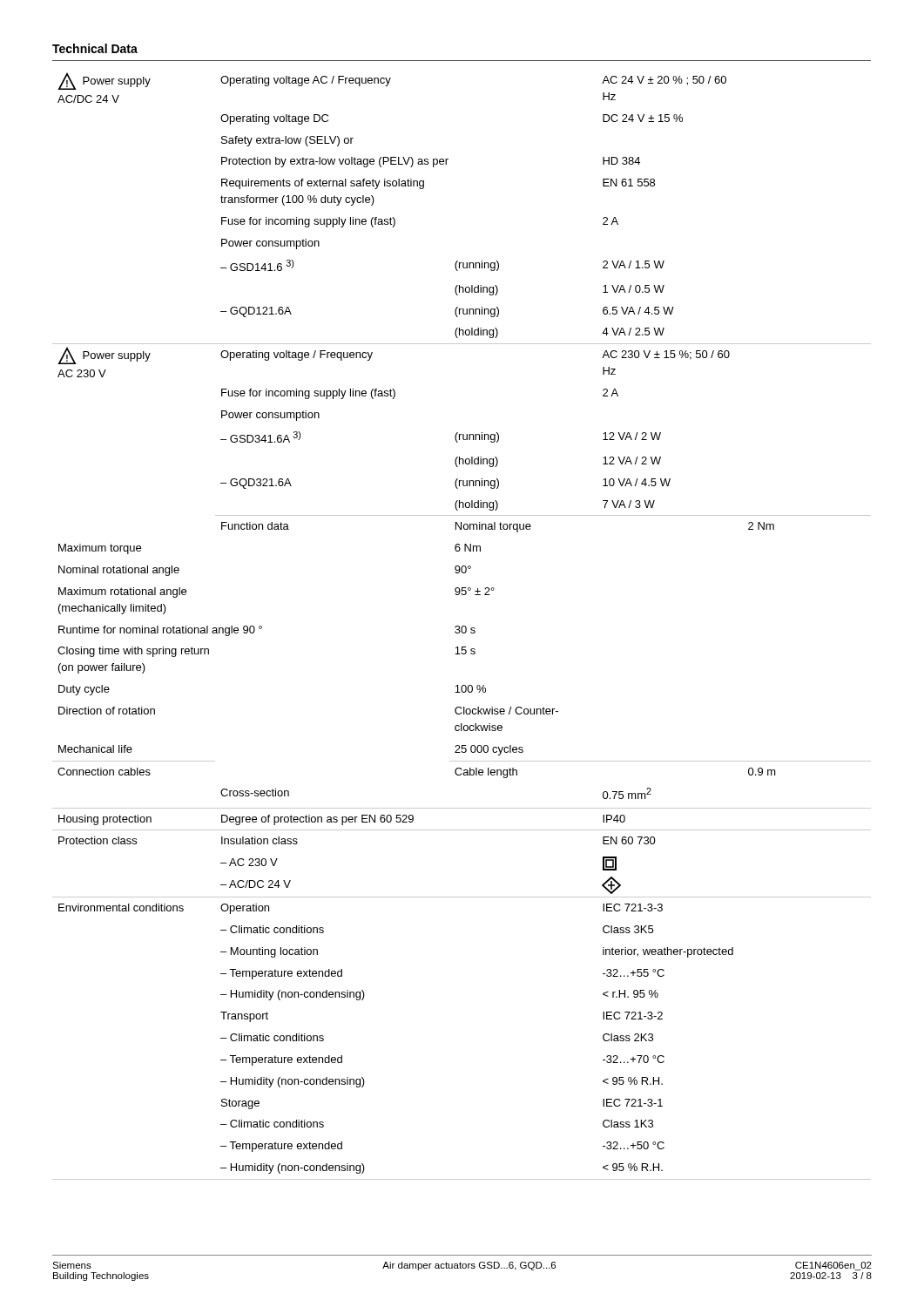Select the table

[x=462, y=625]
